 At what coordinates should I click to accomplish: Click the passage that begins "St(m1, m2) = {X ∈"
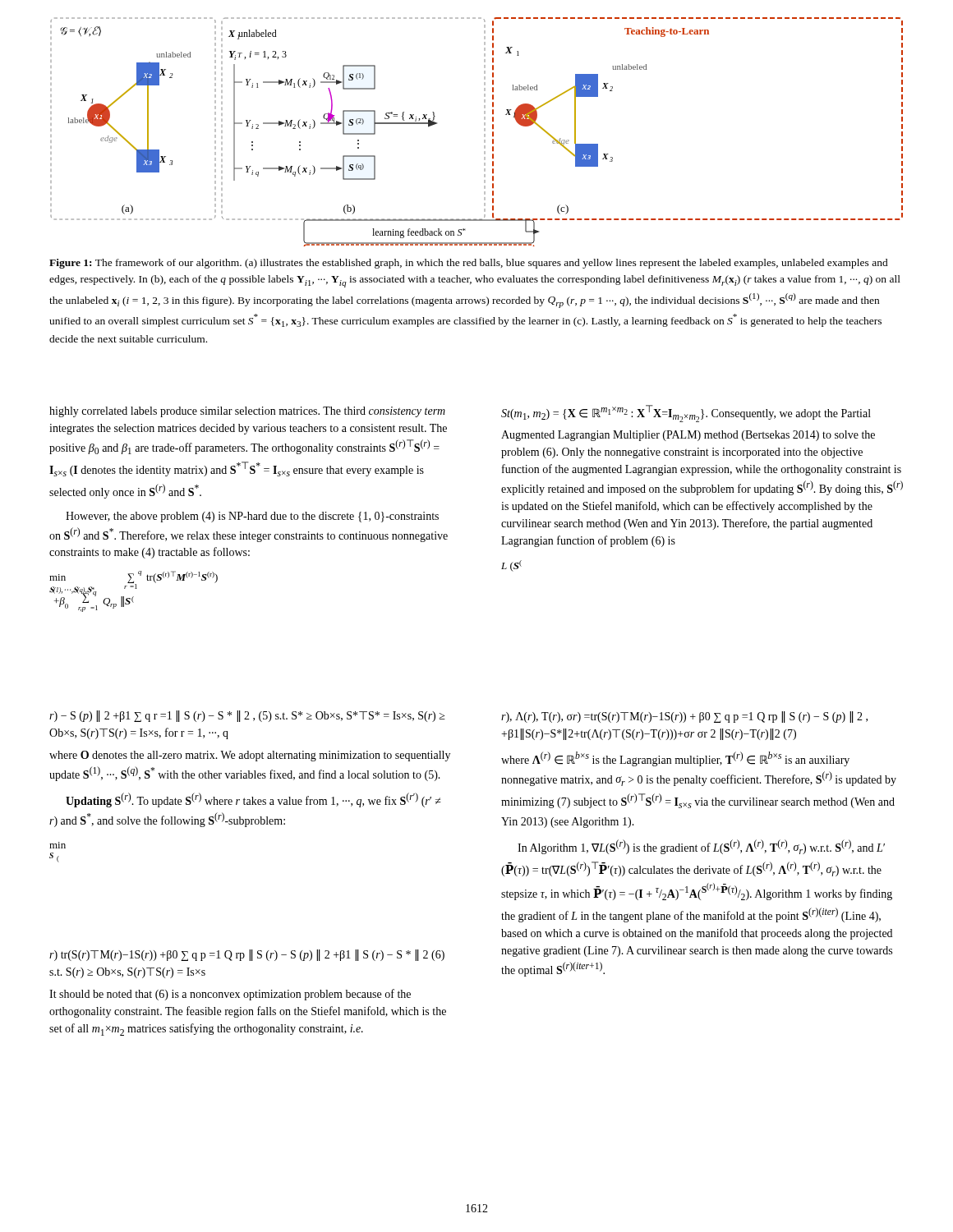click(702, 476)
